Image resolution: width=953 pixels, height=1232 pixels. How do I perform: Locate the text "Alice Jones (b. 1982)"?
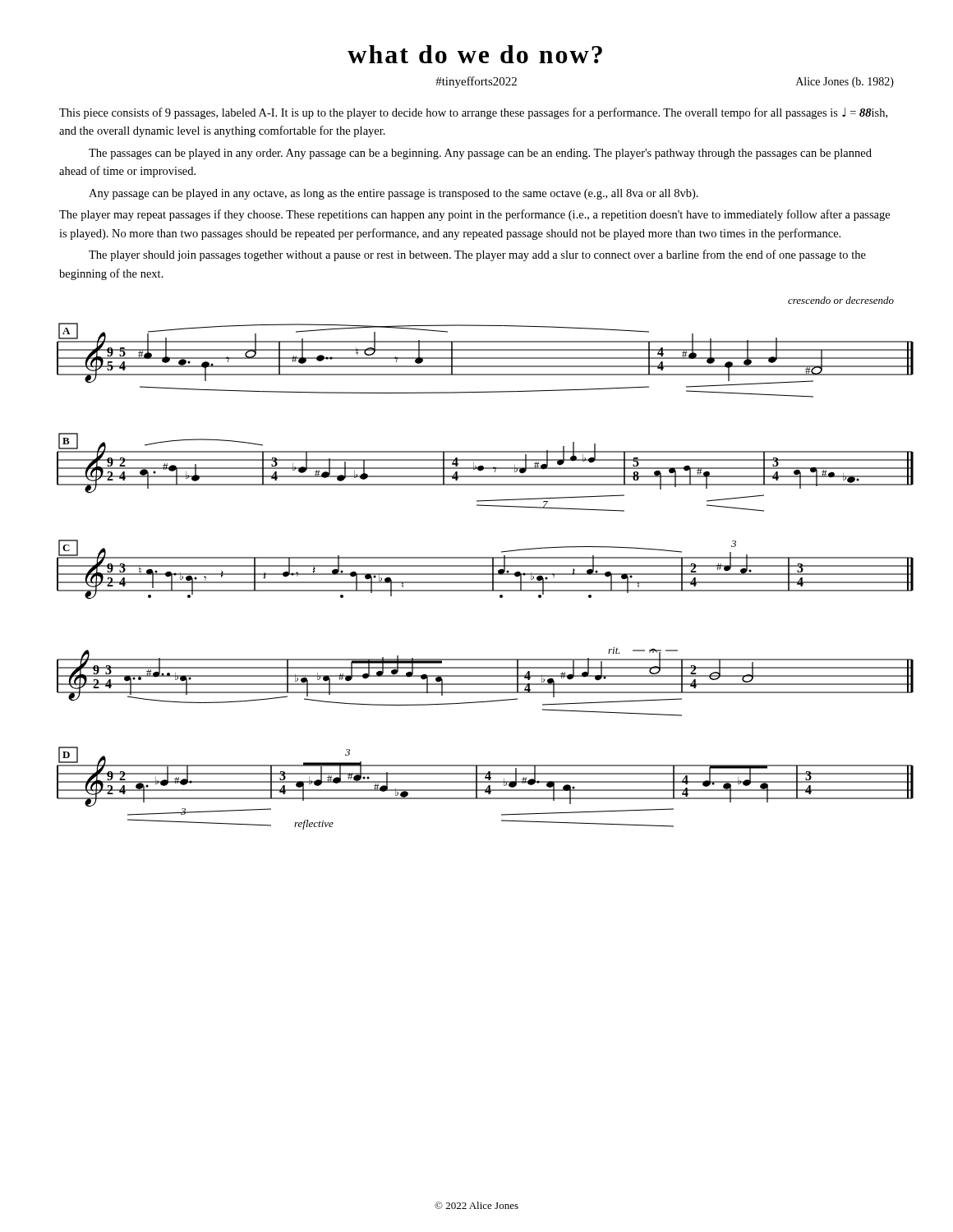[x=845, y=82]
